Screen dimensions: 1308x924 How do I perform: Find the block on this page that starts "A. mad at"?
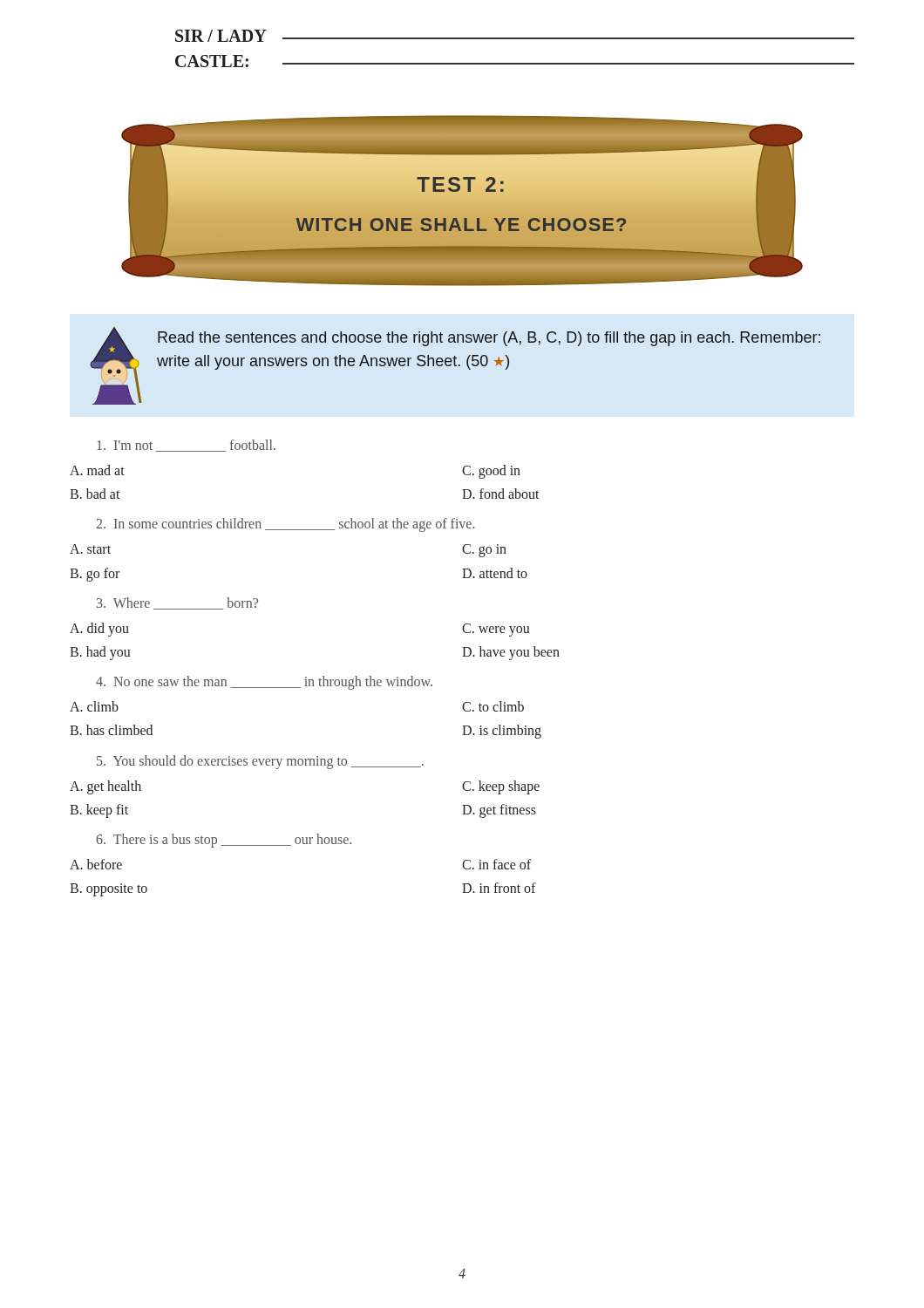point(462,482)
